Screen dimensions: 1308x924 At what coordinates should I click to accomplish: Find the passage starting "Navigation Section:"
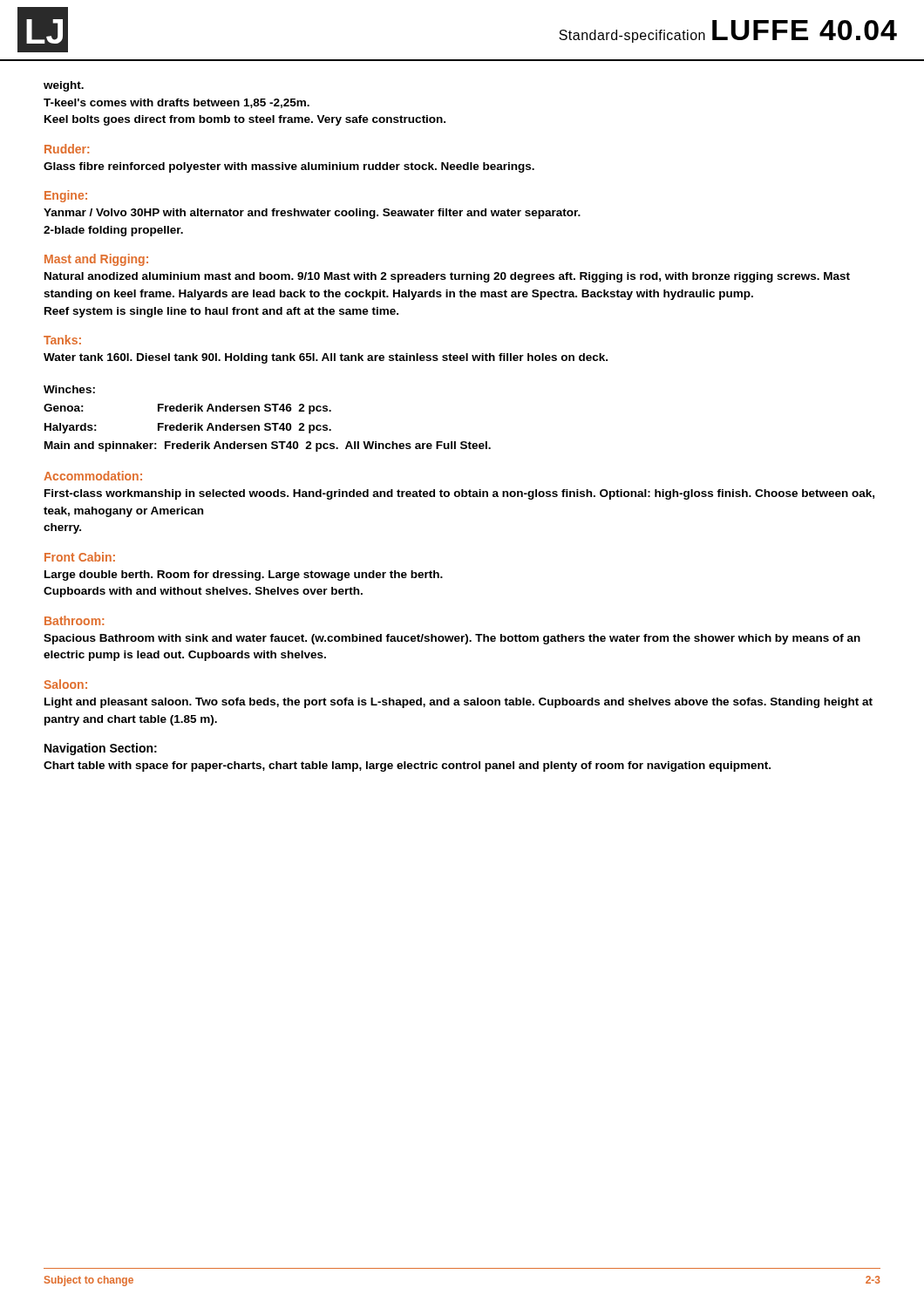point(101,748)
